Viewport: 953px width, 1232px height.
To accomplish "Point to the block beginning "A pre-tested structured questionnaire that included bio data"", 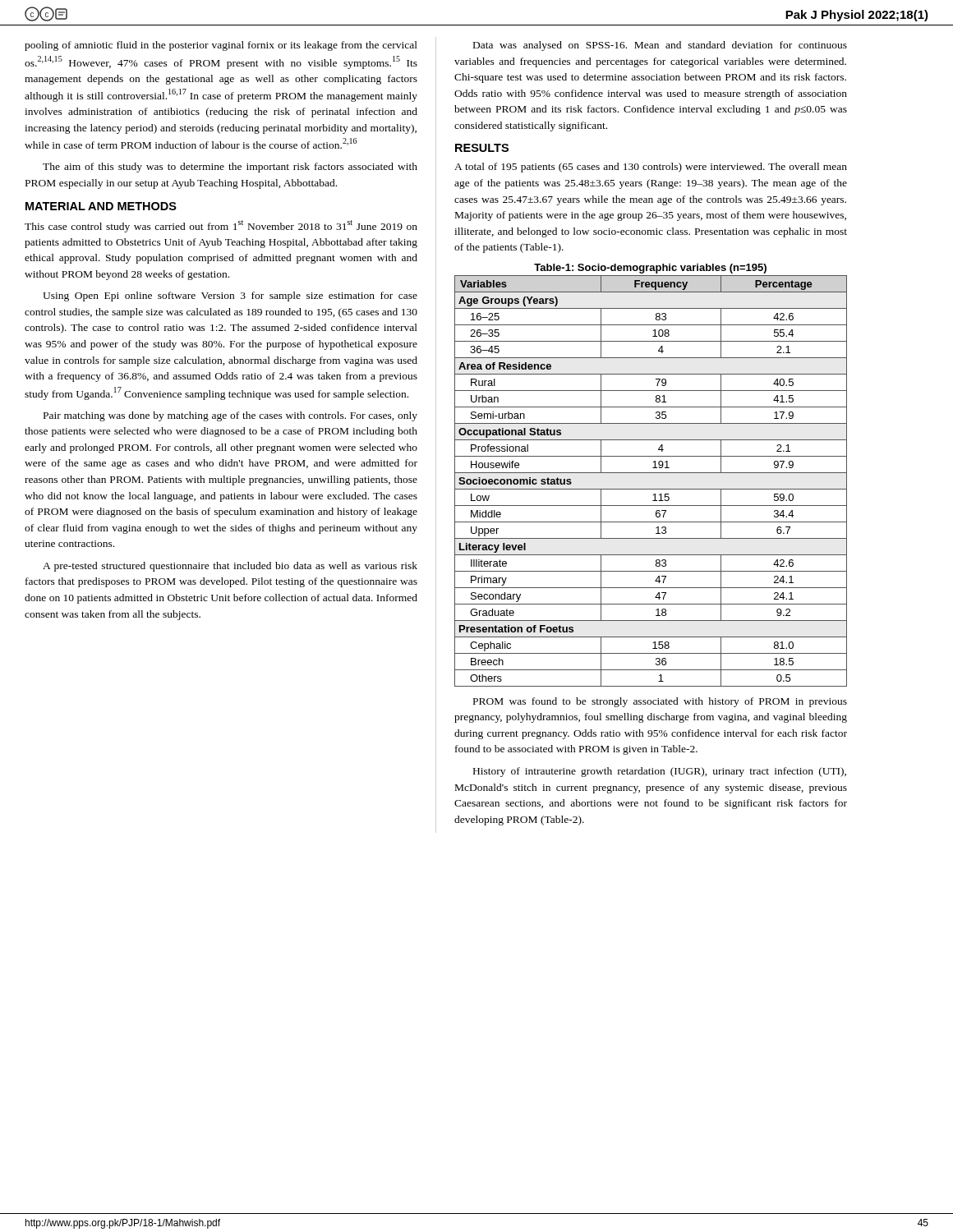I will [221, 590].
